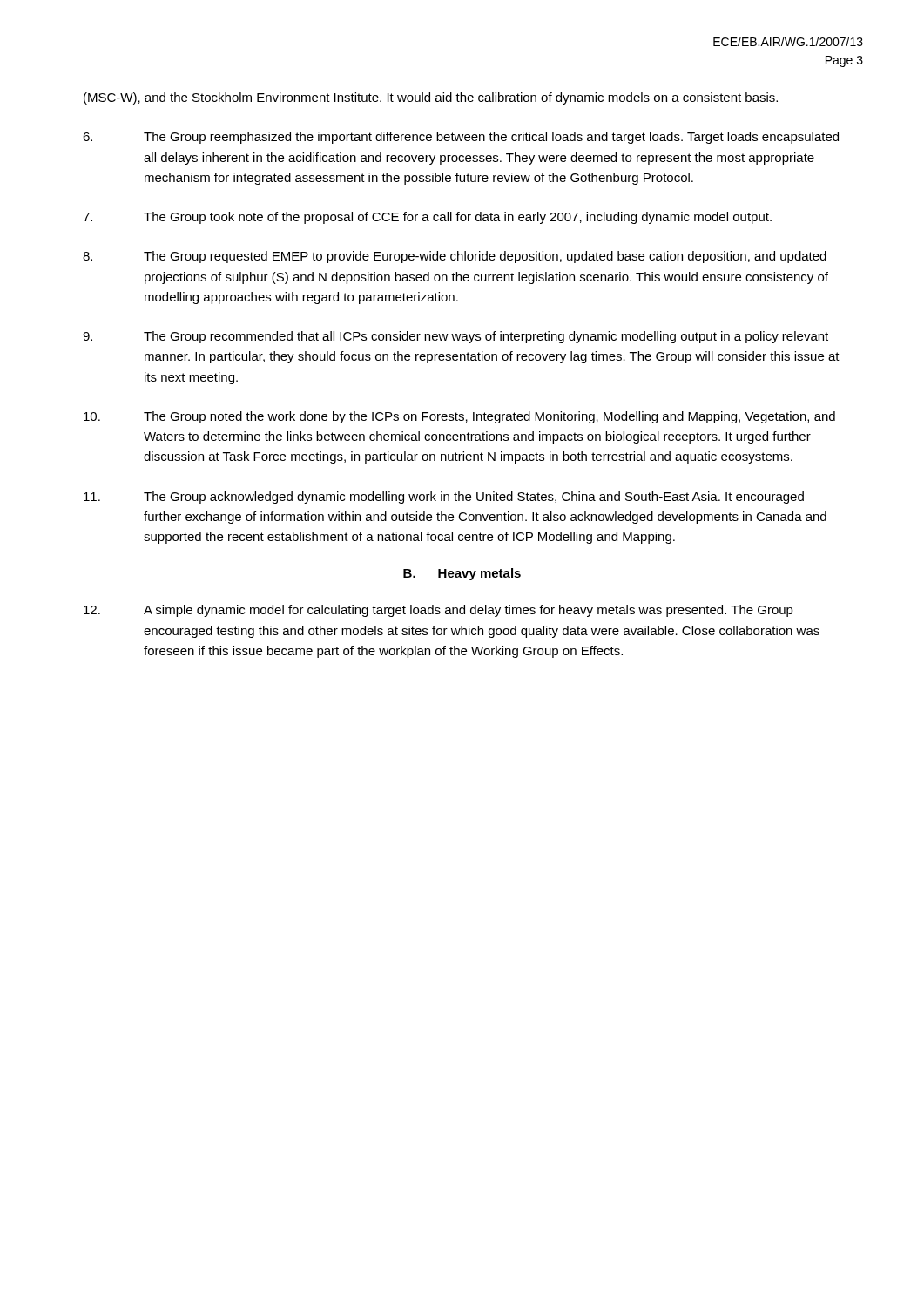Locate the text block that reads "The Group reemphasized"

pyautogui.click(x=462, y=157)
